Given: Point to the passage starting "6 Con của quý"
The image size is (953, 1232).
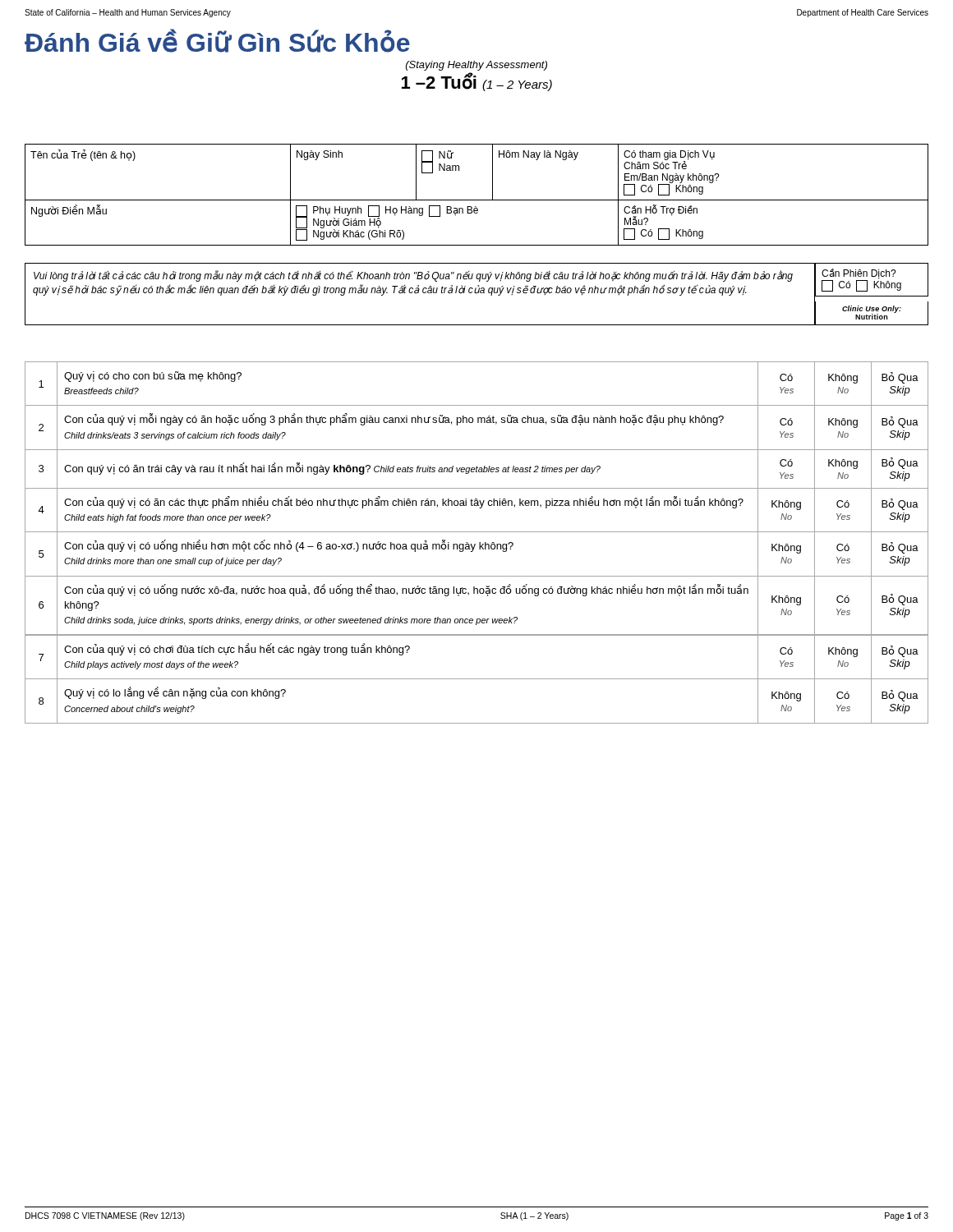Looking at the screenshot, I should pyautogui.click(x=476, y=605).
